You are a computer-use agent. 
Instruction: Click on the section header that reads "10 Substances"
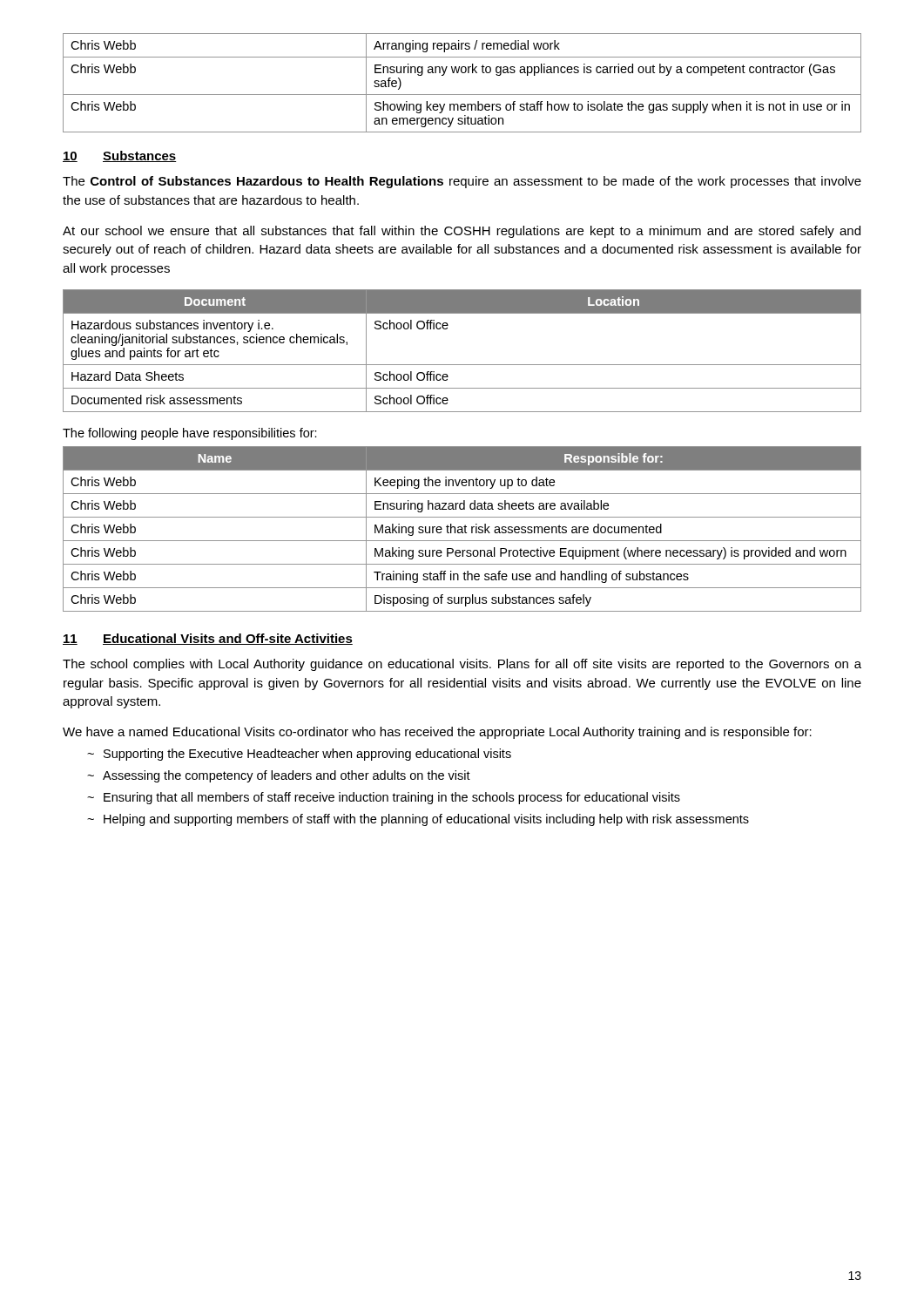[119, 156]
